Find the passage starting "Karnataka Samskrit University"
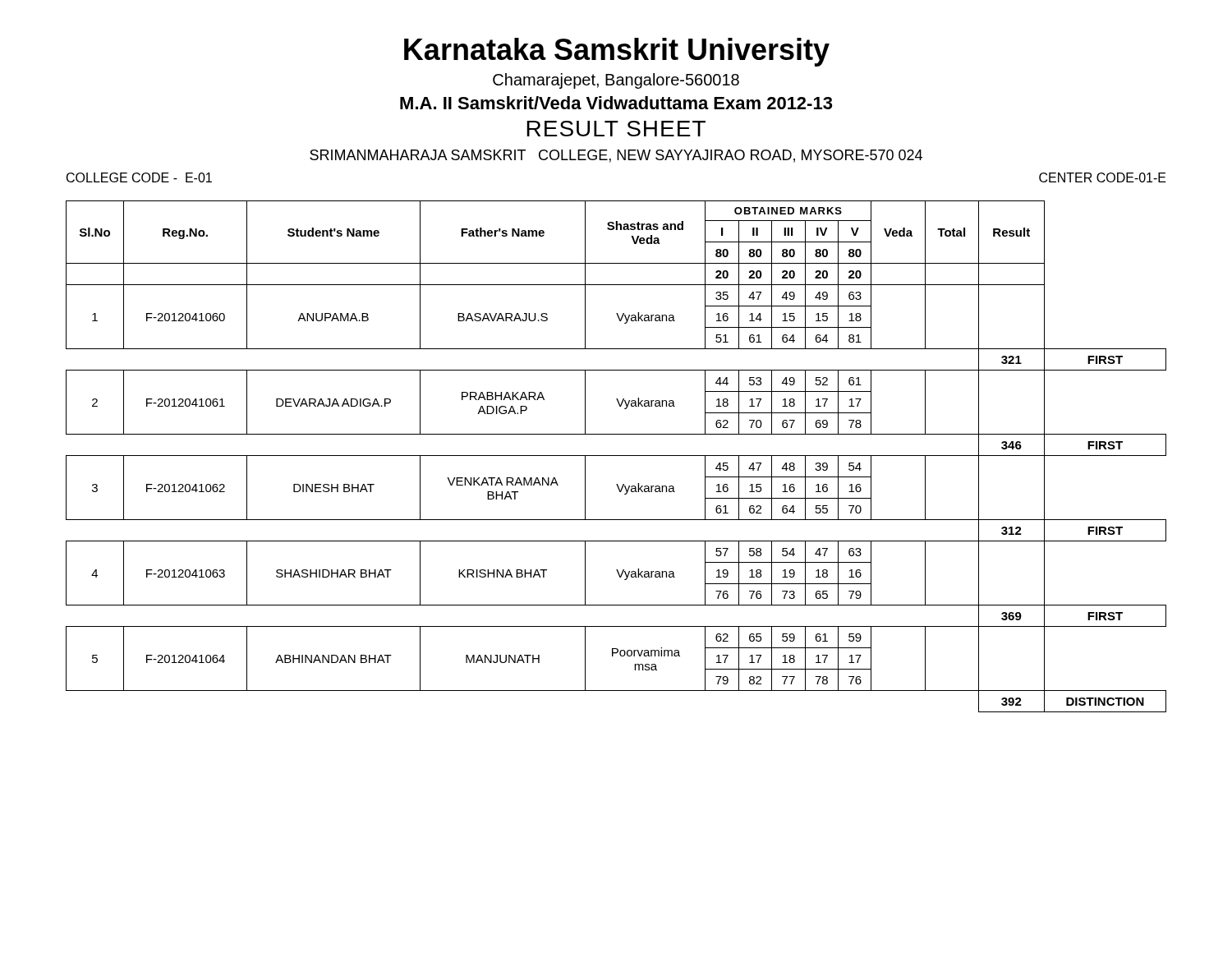 pos(616,50)
